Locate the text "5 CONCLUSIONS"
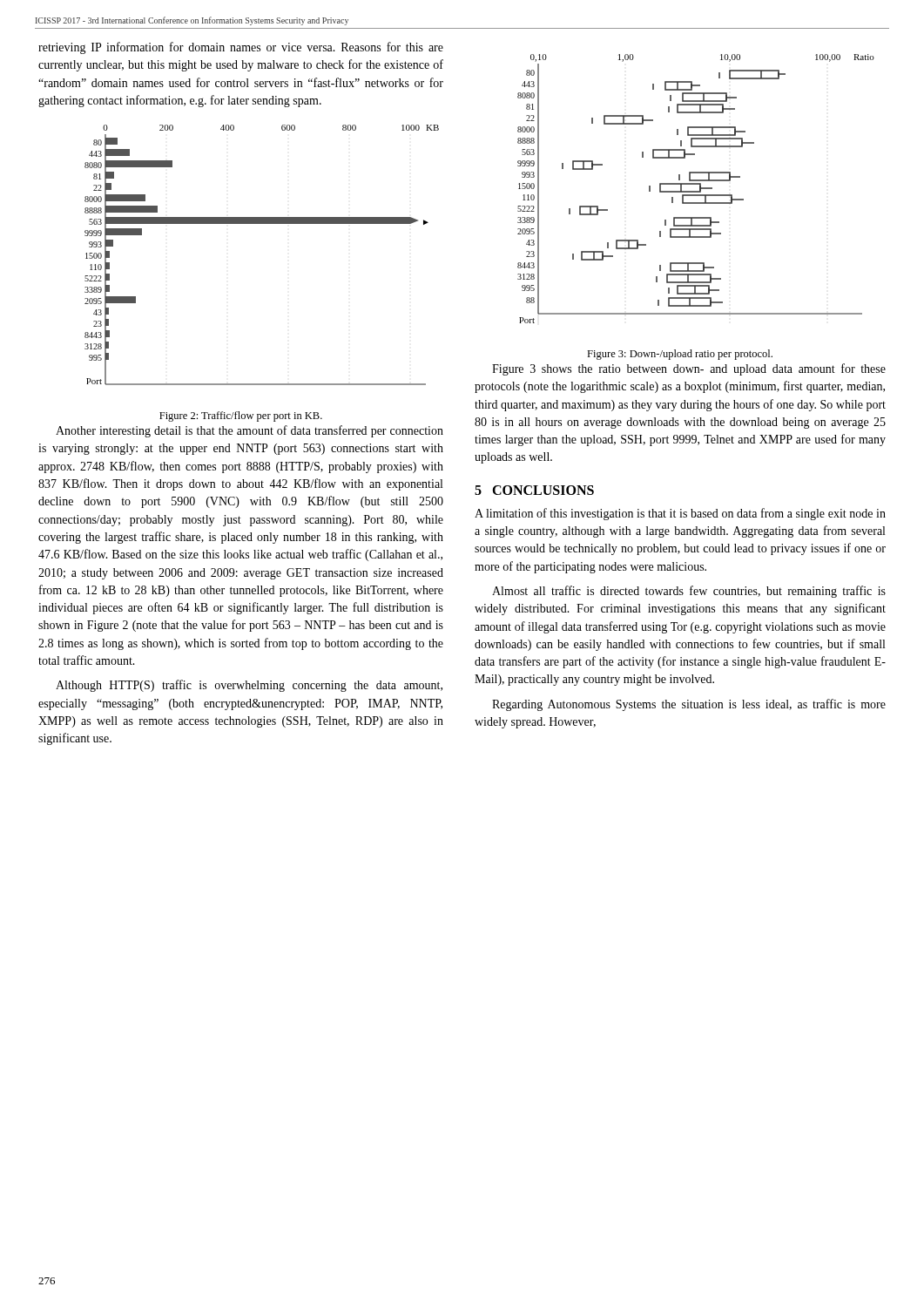The height and width of the screenshot is (1307, 924). click(x=534, y=490)
